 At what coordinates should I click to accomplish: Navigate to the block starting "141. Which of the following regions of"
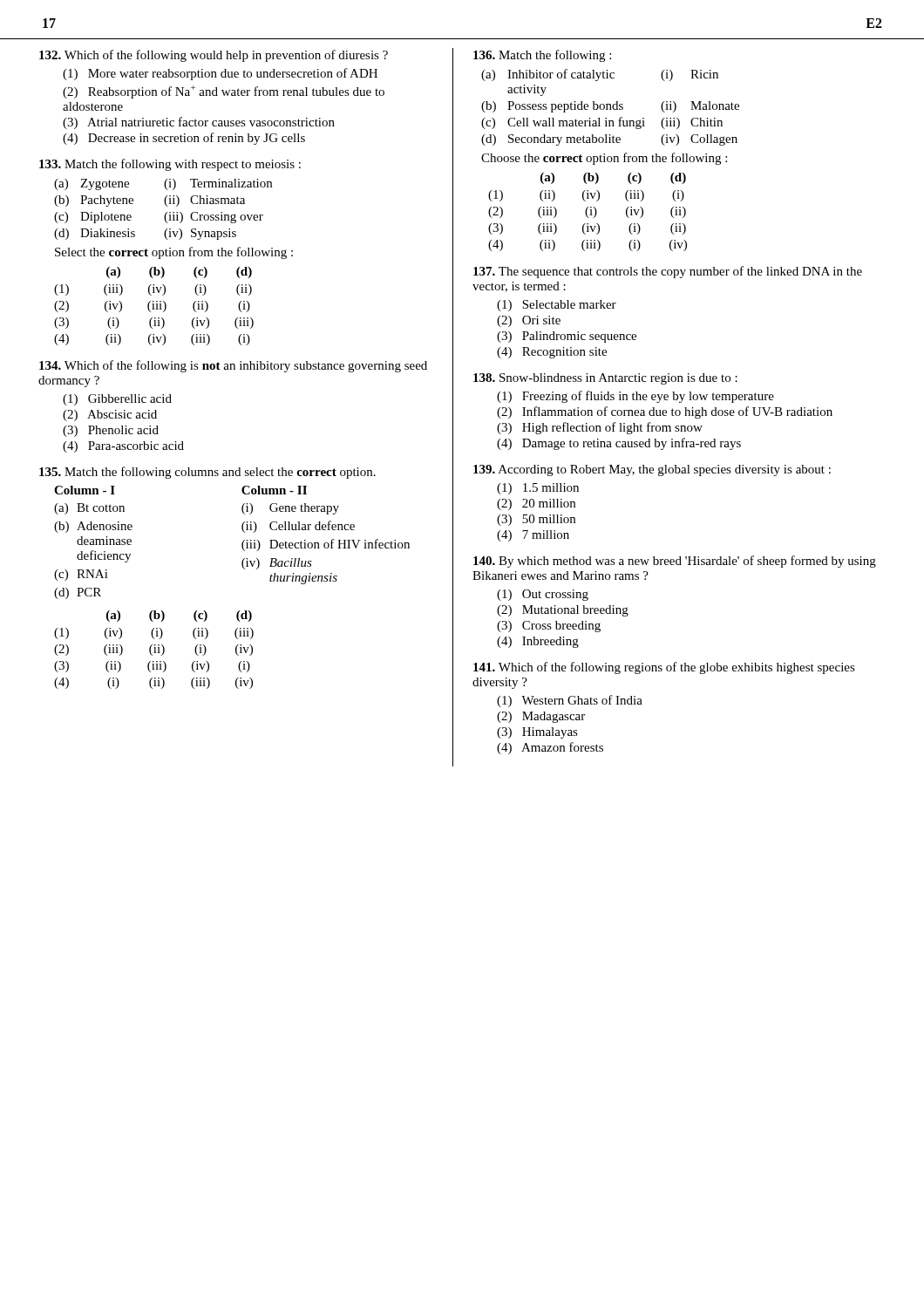click(x=664, y=668)
